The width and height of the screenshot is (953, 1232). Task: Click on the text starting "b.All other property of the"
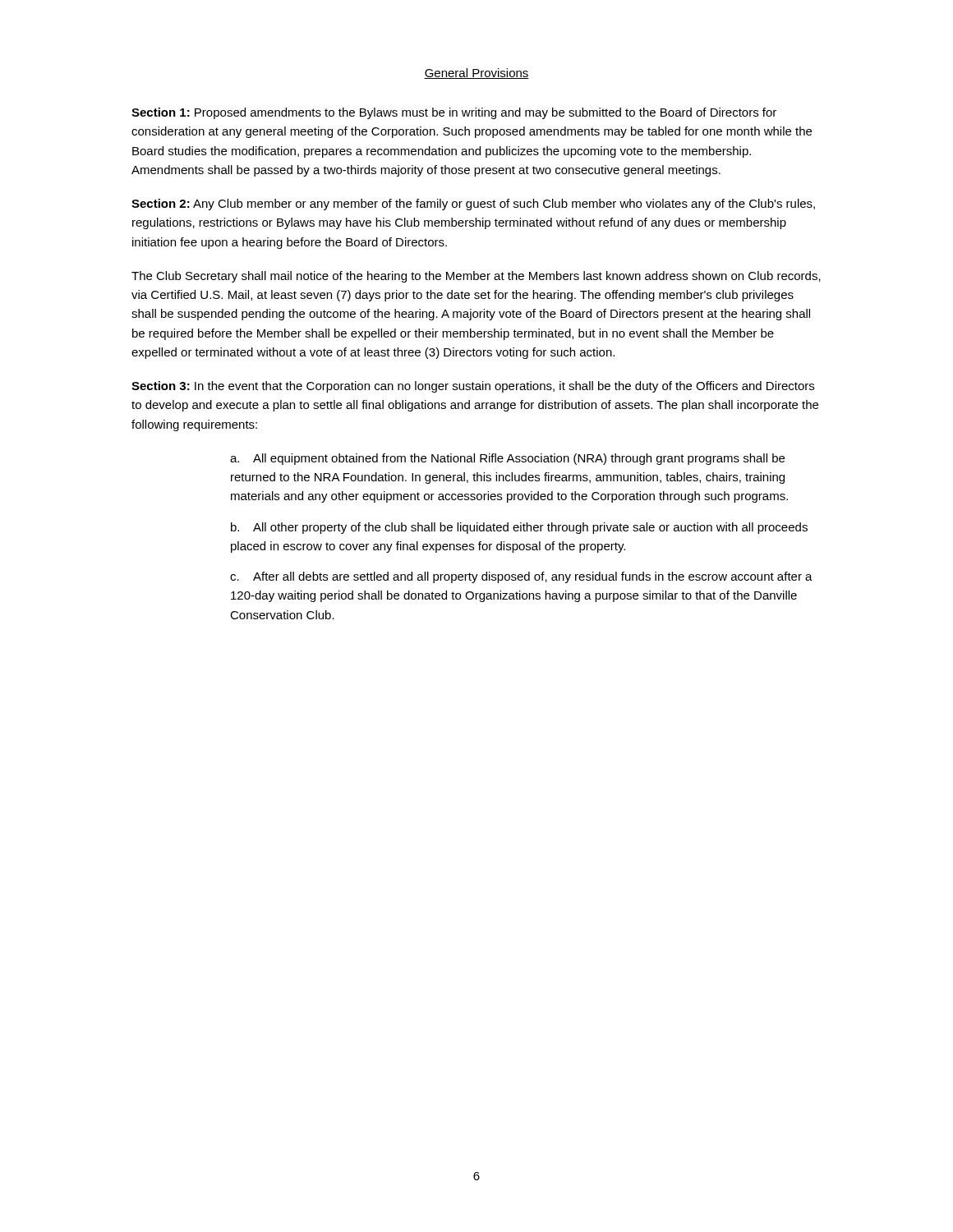coord(526,536)
